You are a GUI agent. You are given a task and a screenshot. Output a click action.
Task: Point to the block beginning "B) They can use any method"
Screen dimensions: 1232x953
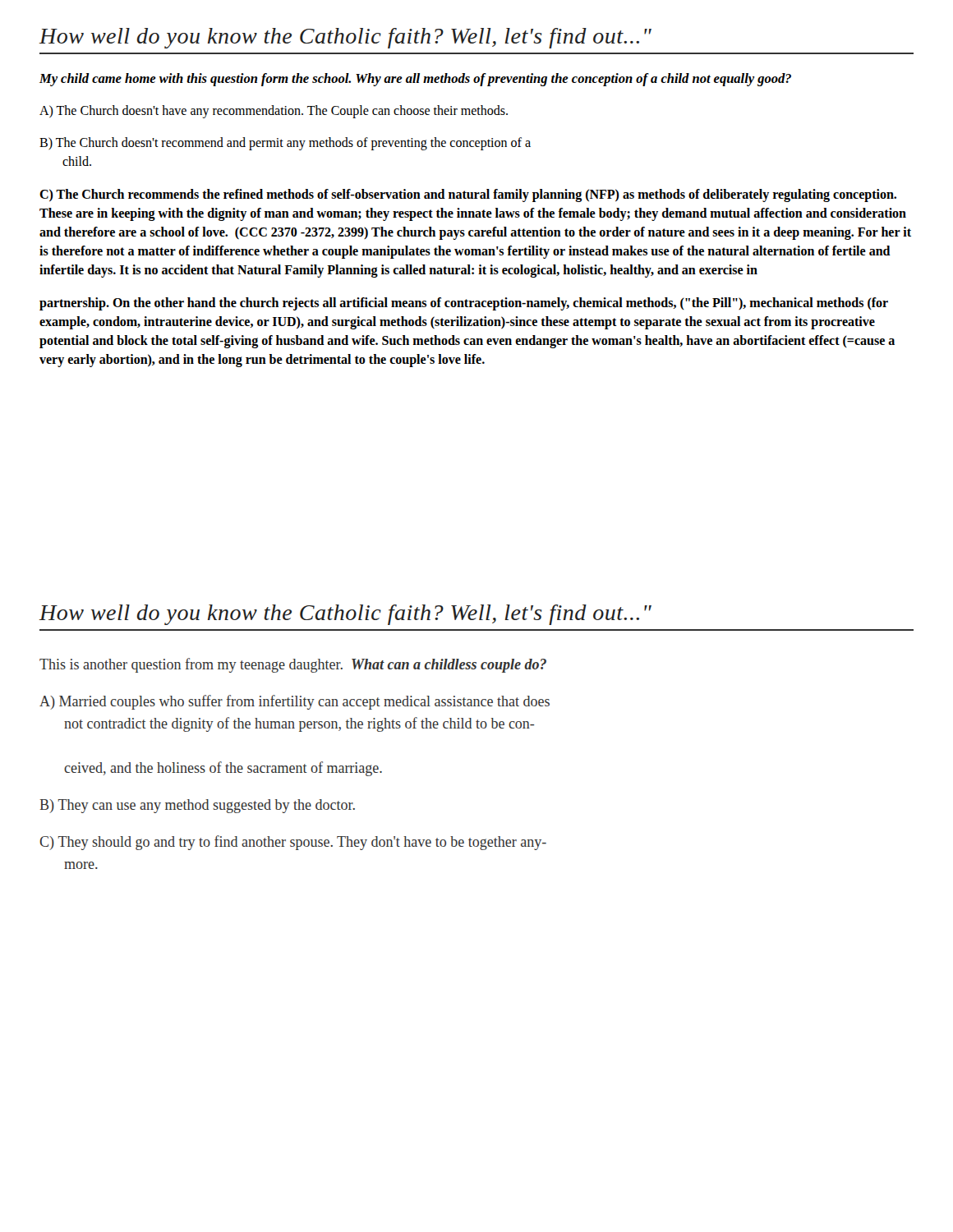point(197,806)
